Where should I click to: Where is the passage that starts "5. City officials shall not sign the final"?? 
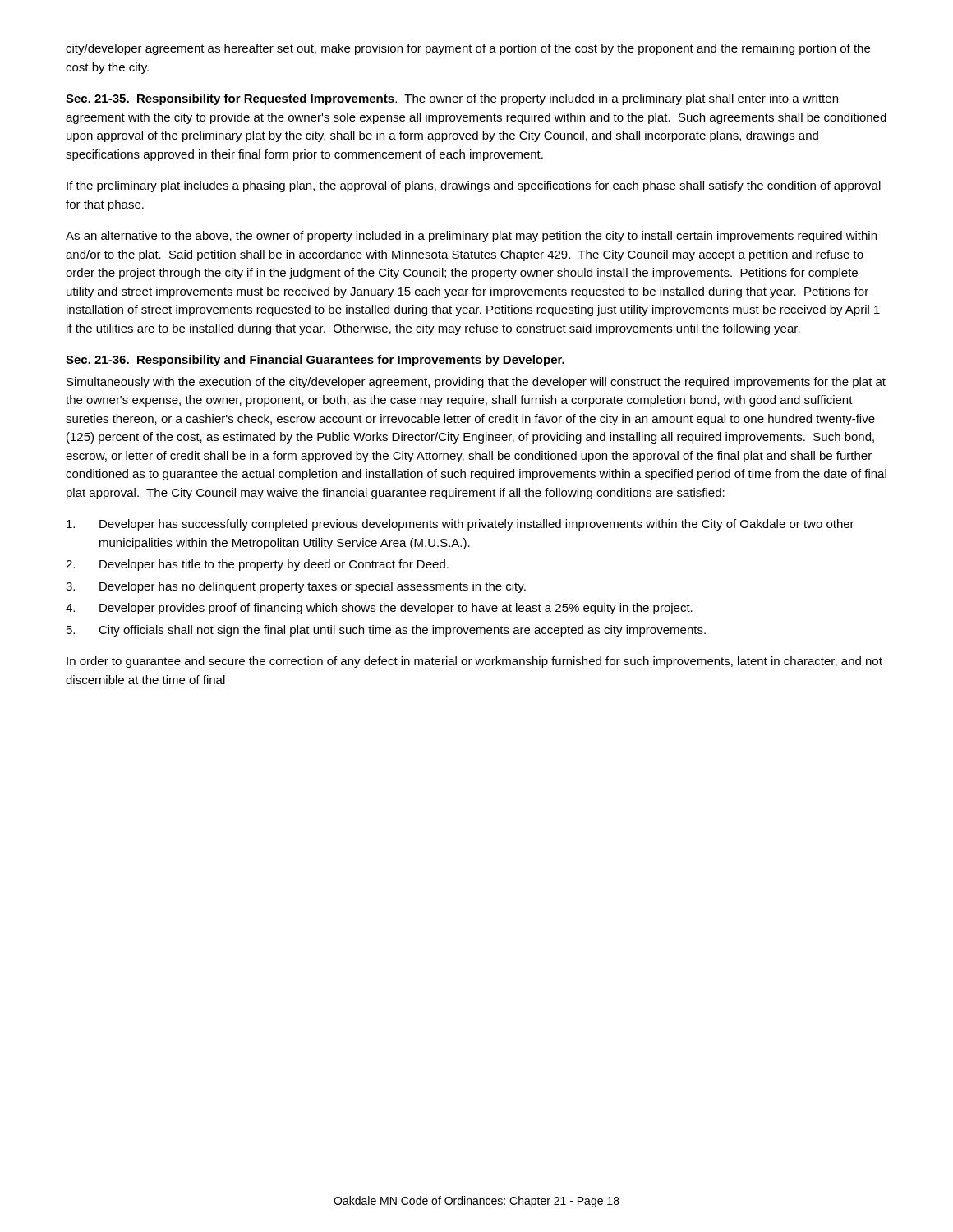click(x=476, y=630)
